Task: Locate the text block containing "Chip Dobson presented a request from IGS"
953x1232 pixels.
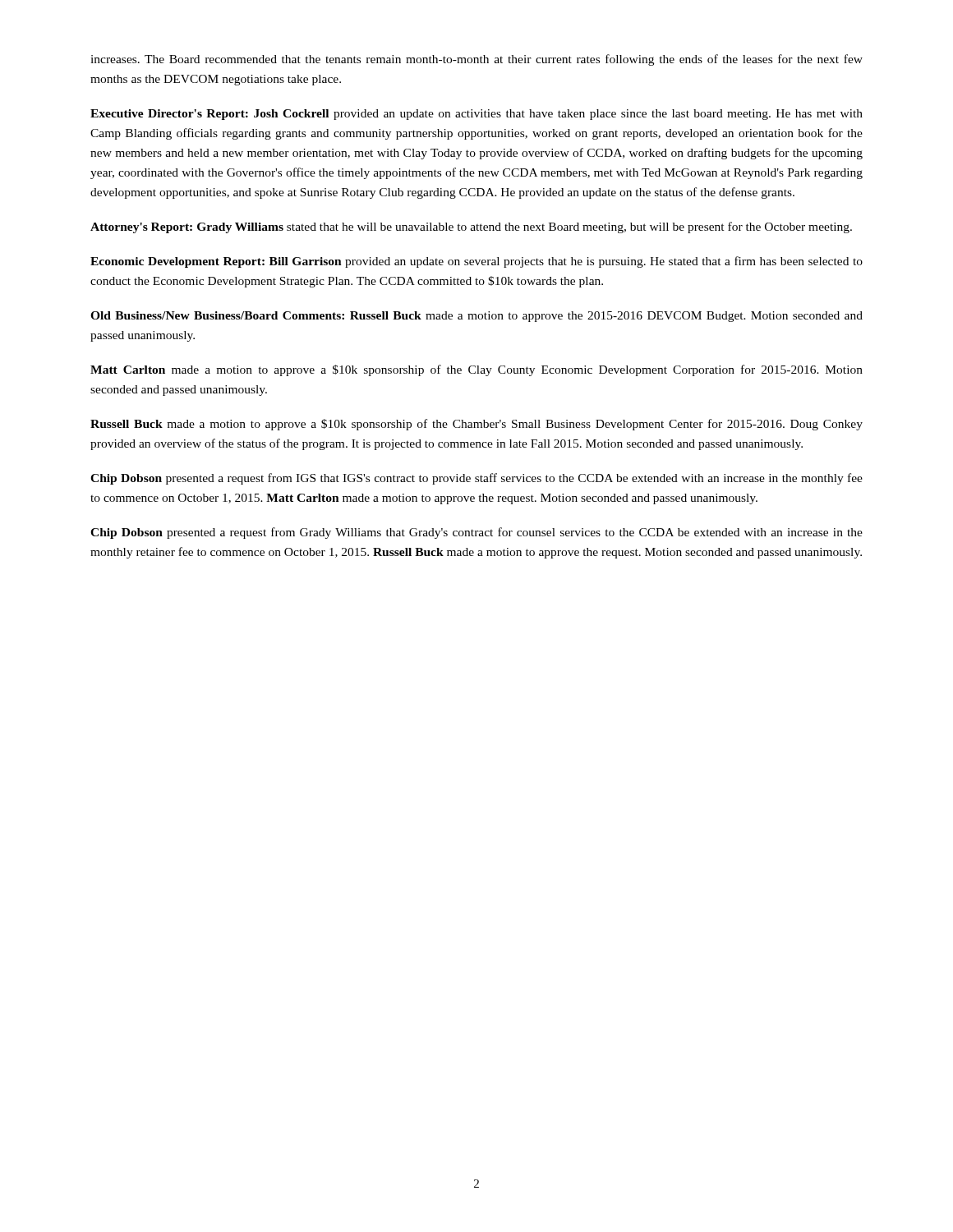Action: tap(476, 488)
